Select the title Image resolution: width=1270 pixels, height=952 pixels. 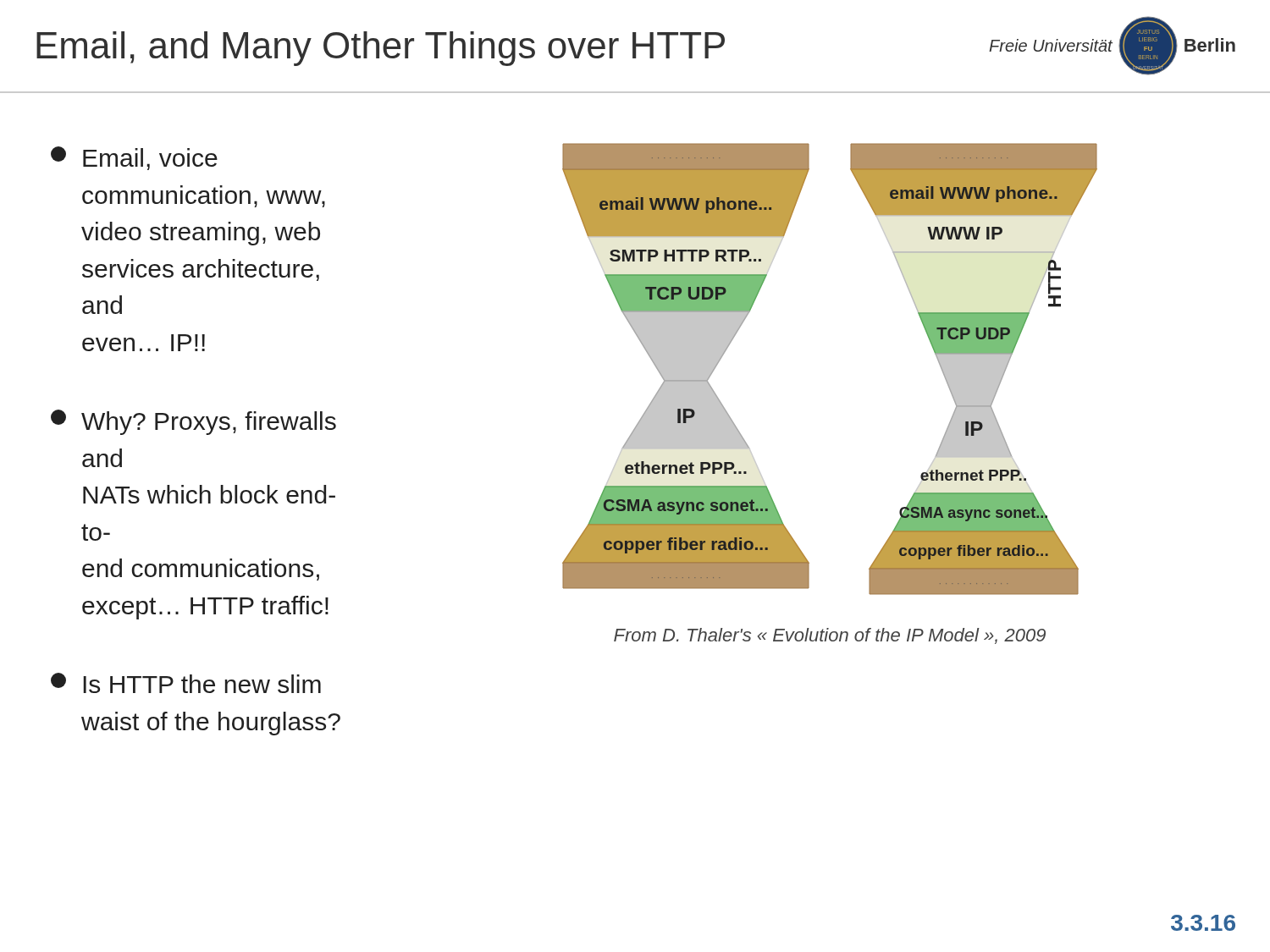(x=380, y=45)
